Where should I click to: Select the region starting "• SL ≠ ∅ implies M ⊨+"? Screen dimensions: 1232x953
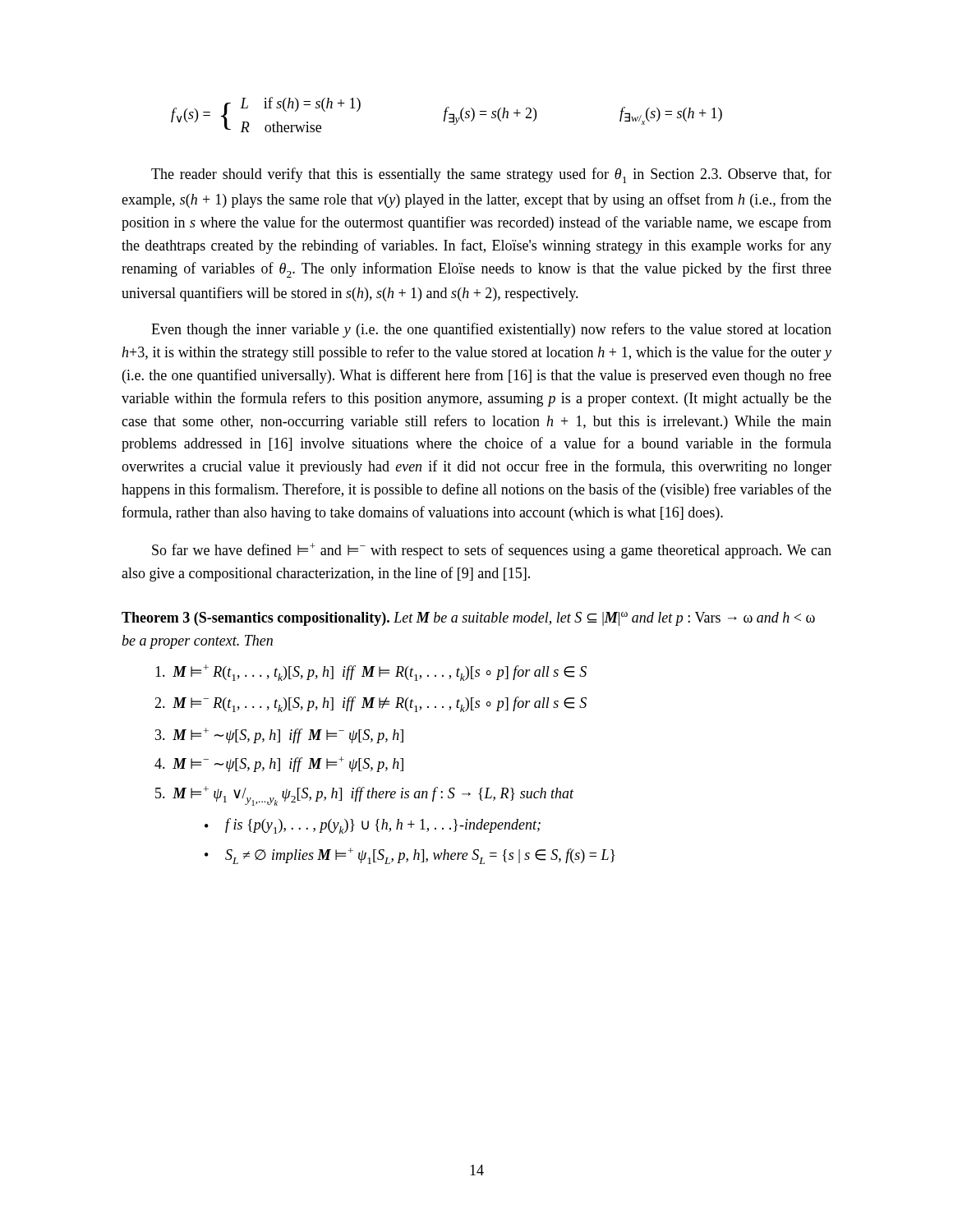410,856
